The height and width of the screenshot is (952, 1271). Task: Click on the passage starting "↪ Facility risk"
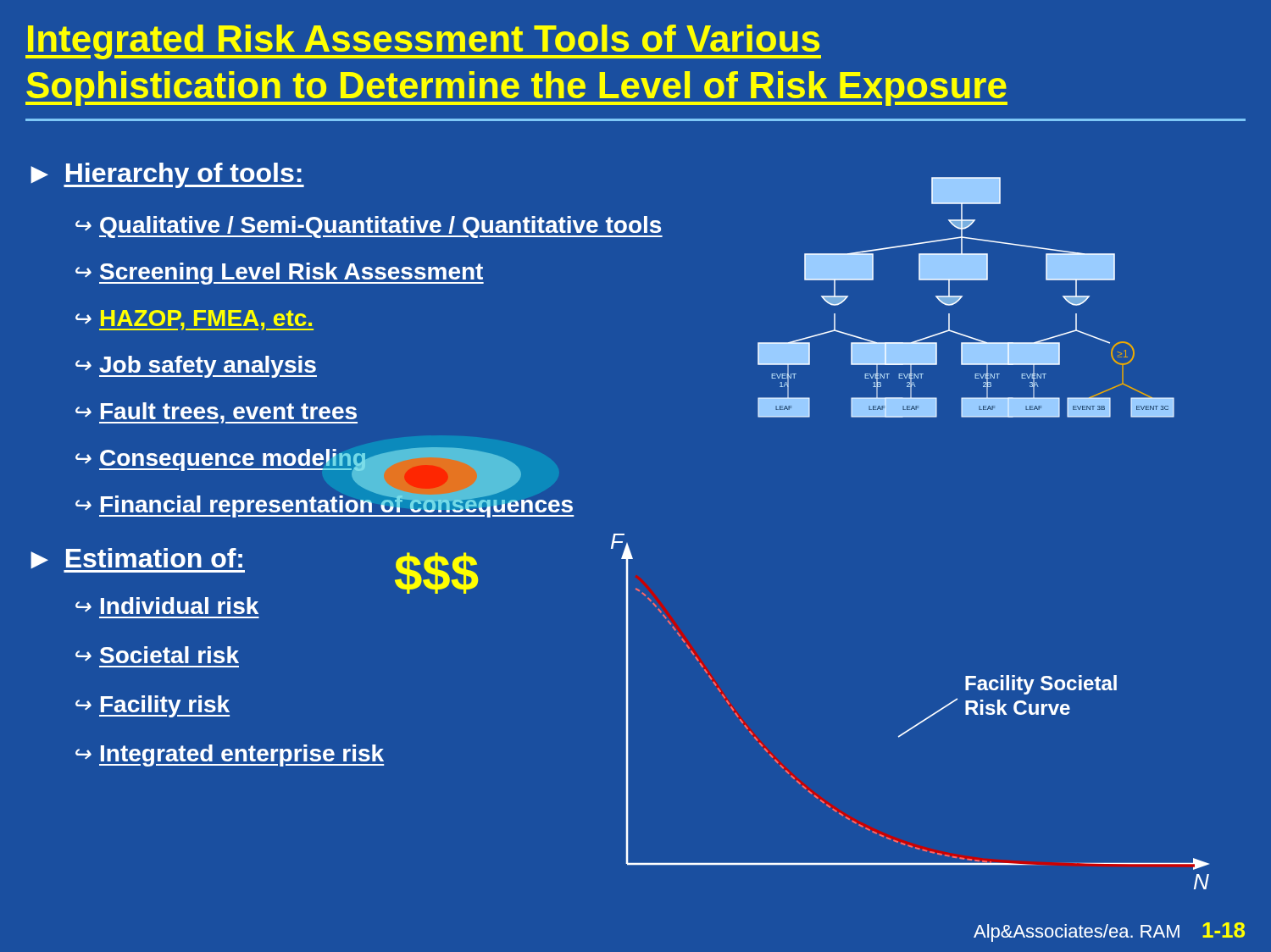(x=151, y=705)
